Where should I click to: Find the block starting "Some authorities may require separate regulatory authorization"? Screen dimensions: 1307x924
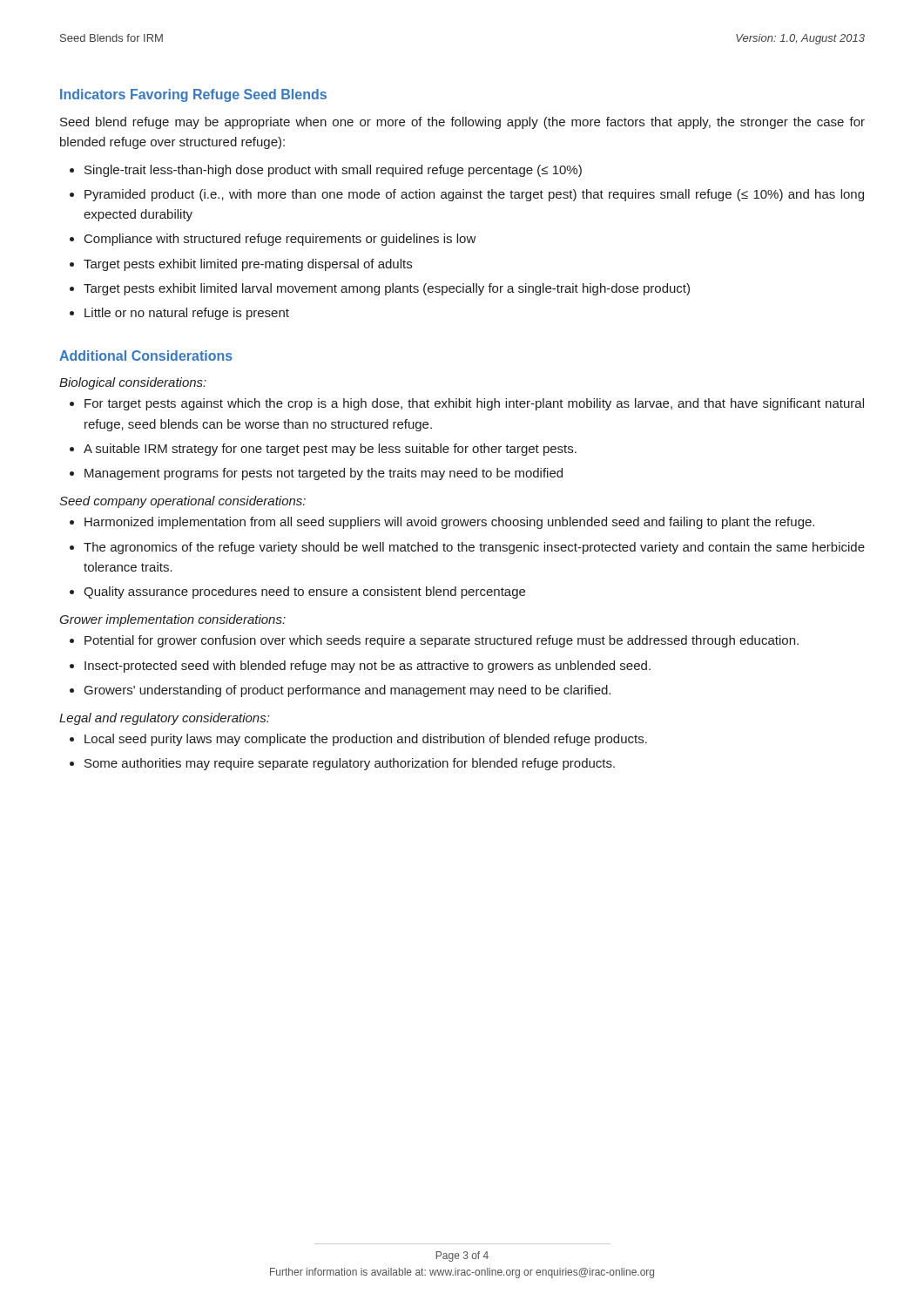click(350, 763)
